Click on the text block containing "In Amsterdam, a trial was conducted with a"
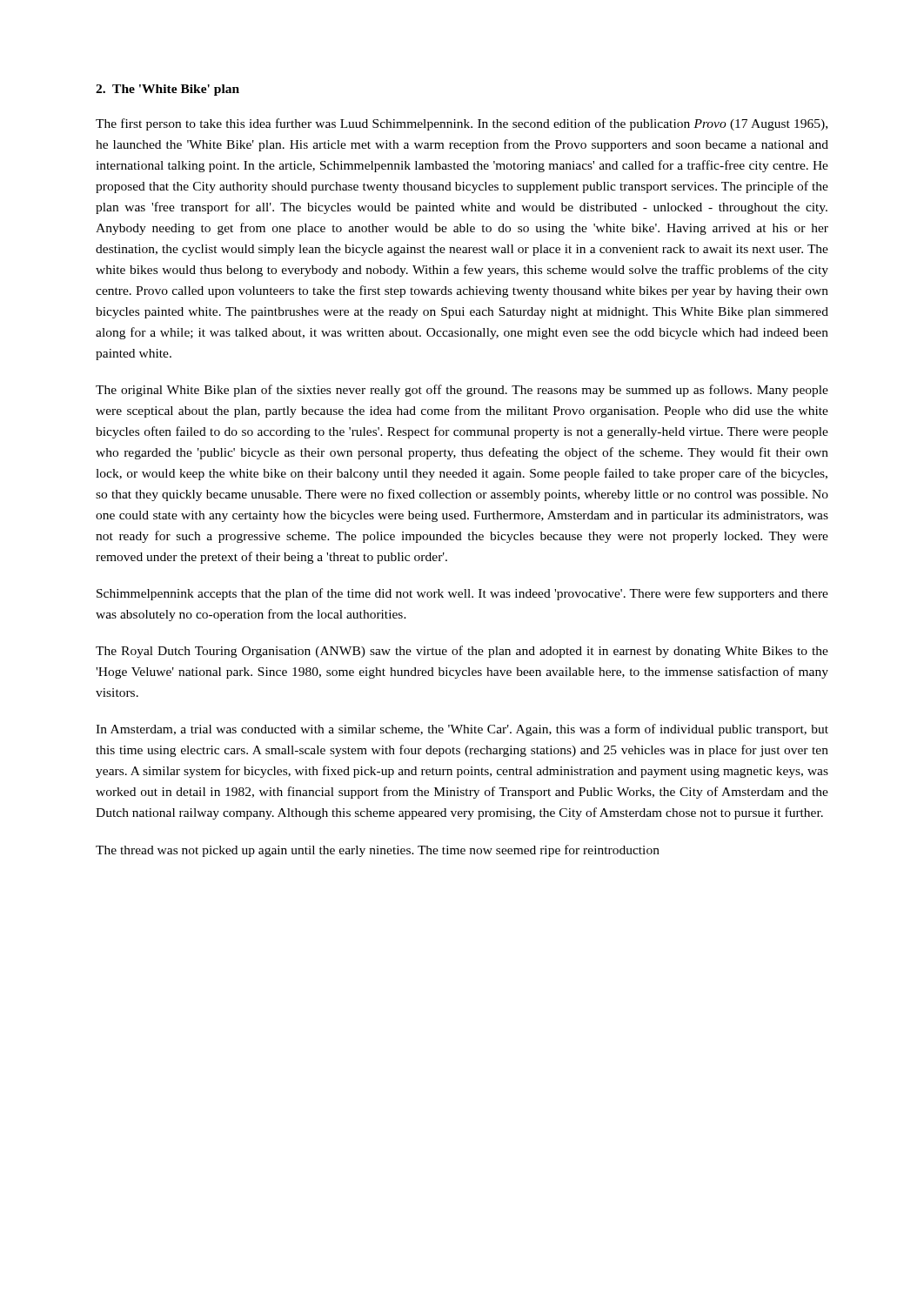This screenshot has height=1305, width=924. click(x=462, y=771)
